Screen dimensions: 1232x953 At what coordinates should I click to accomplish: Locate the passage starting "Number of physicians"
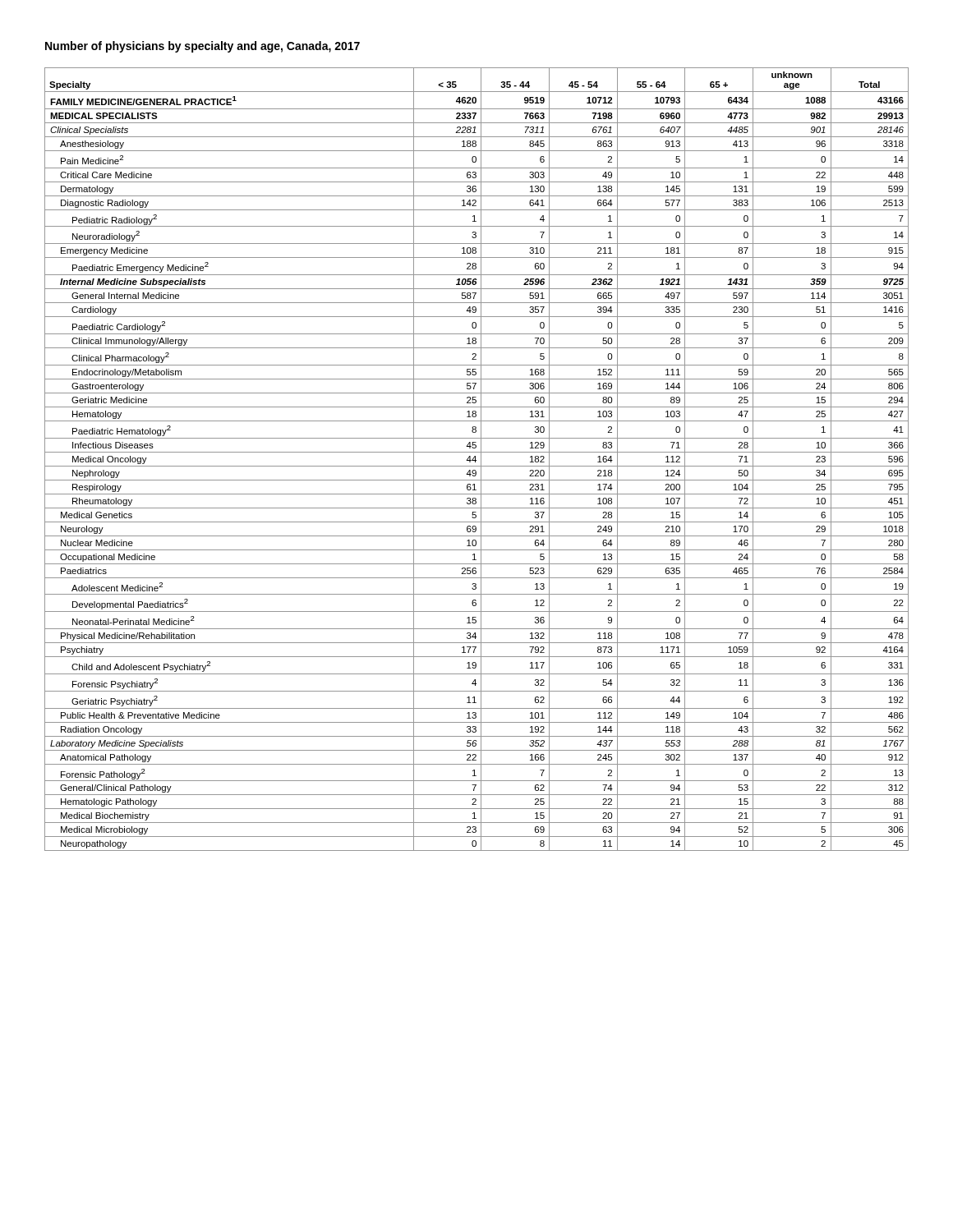point(202,46)
